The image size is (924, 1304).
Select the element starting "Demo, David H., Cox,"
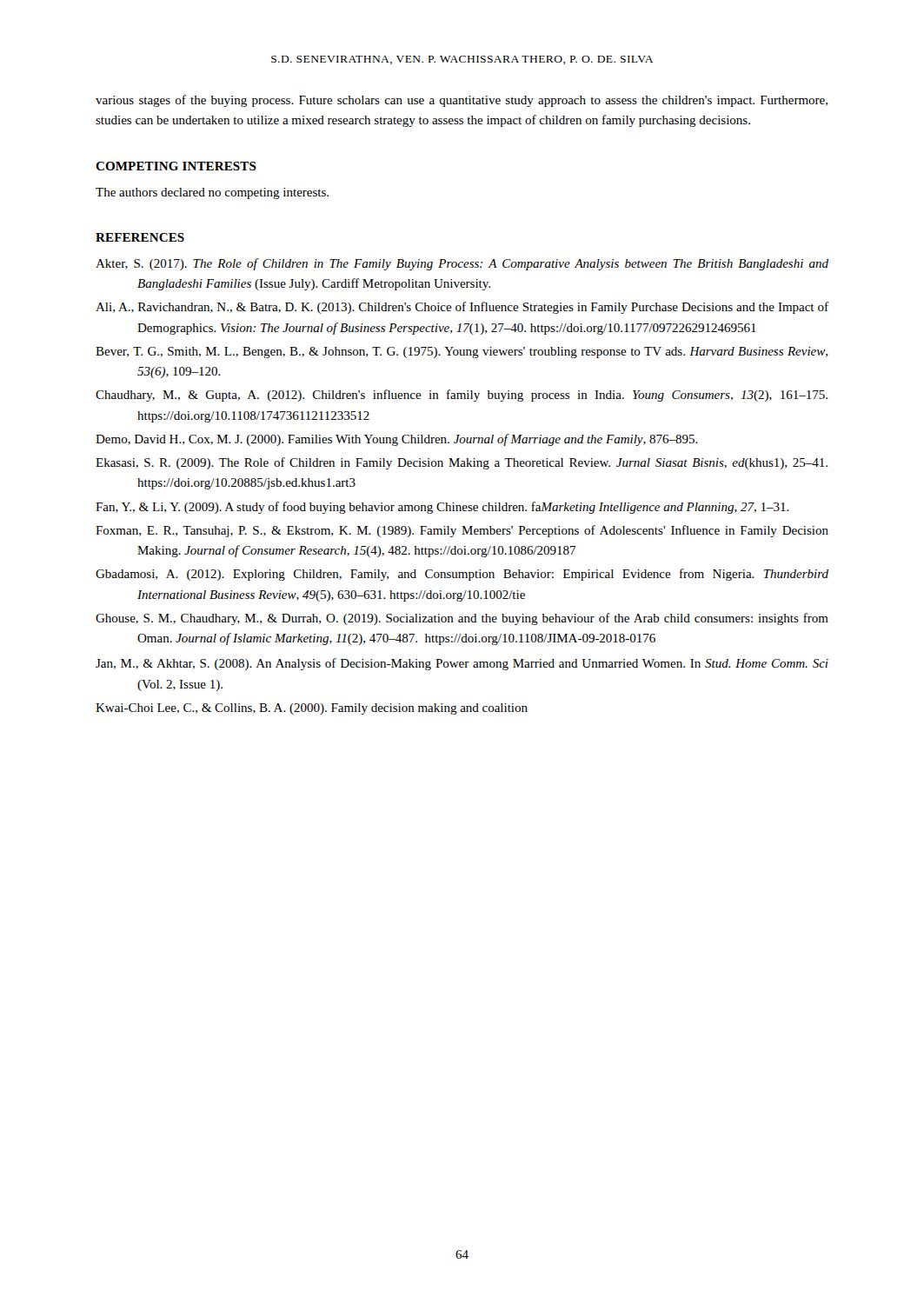[x=397, y=439]
